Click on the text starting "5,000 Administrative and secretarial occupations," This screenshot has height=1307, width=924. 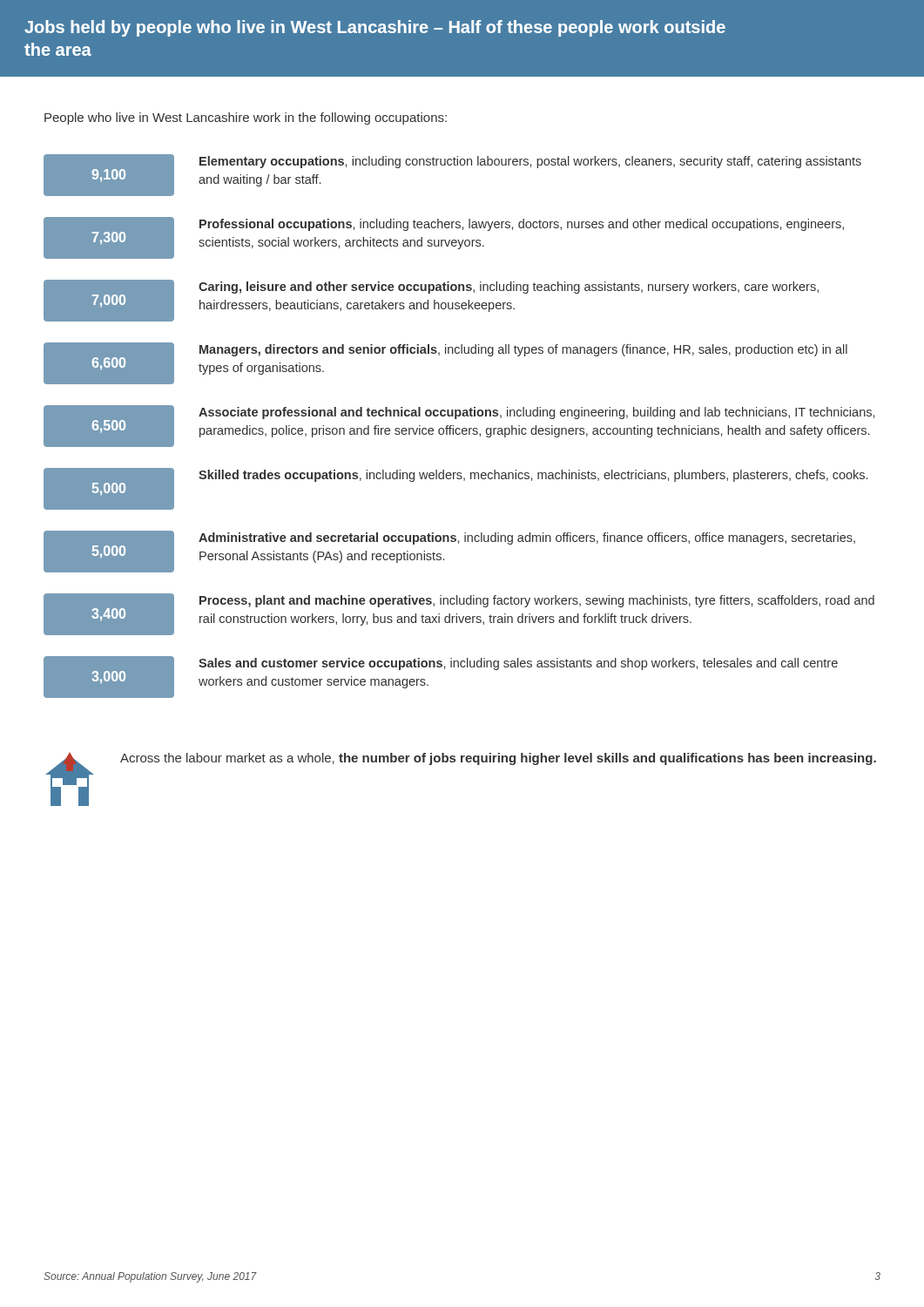462,551
